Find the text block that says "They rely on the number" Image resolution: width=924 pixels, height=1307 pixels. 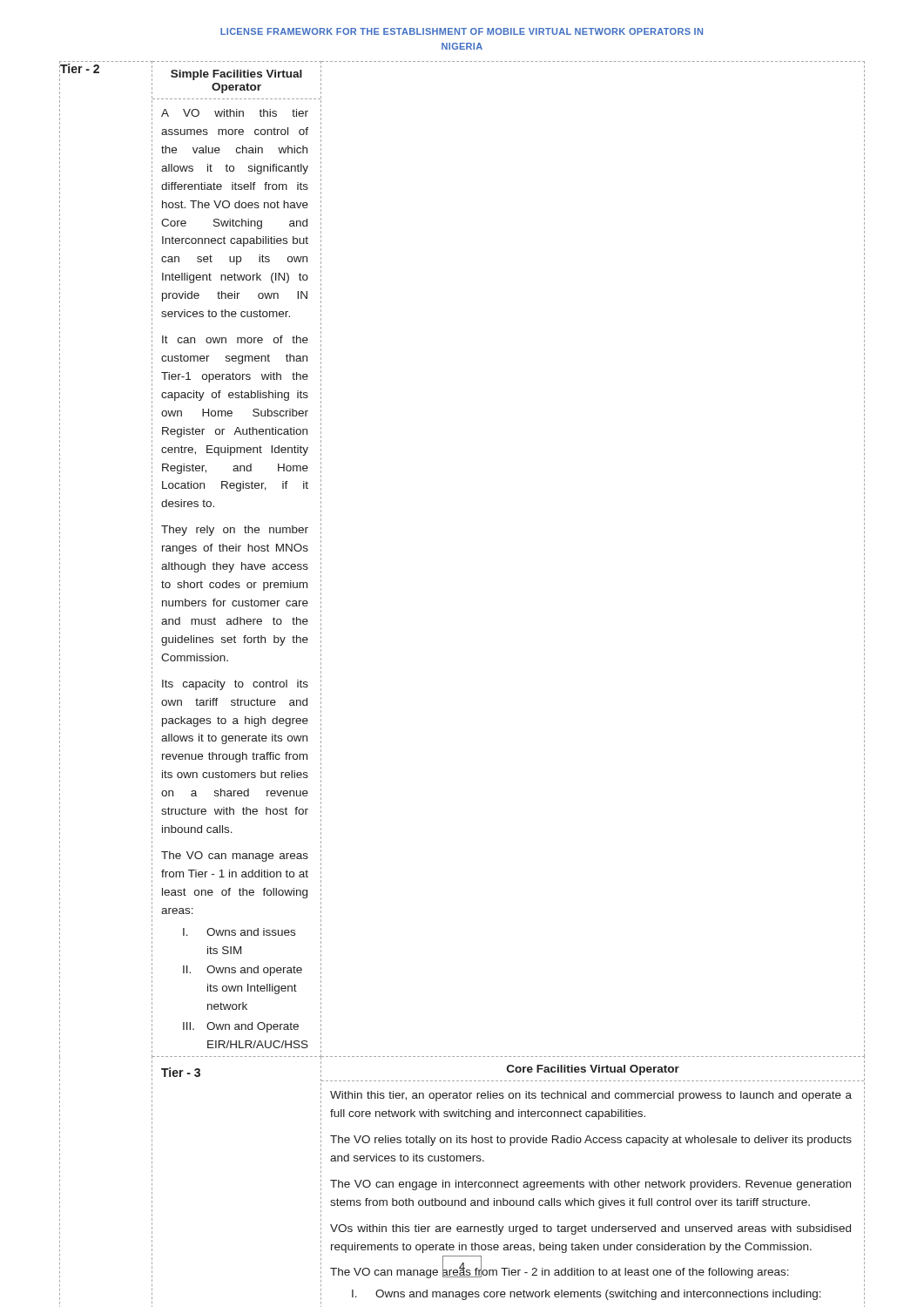click(235, 593)
